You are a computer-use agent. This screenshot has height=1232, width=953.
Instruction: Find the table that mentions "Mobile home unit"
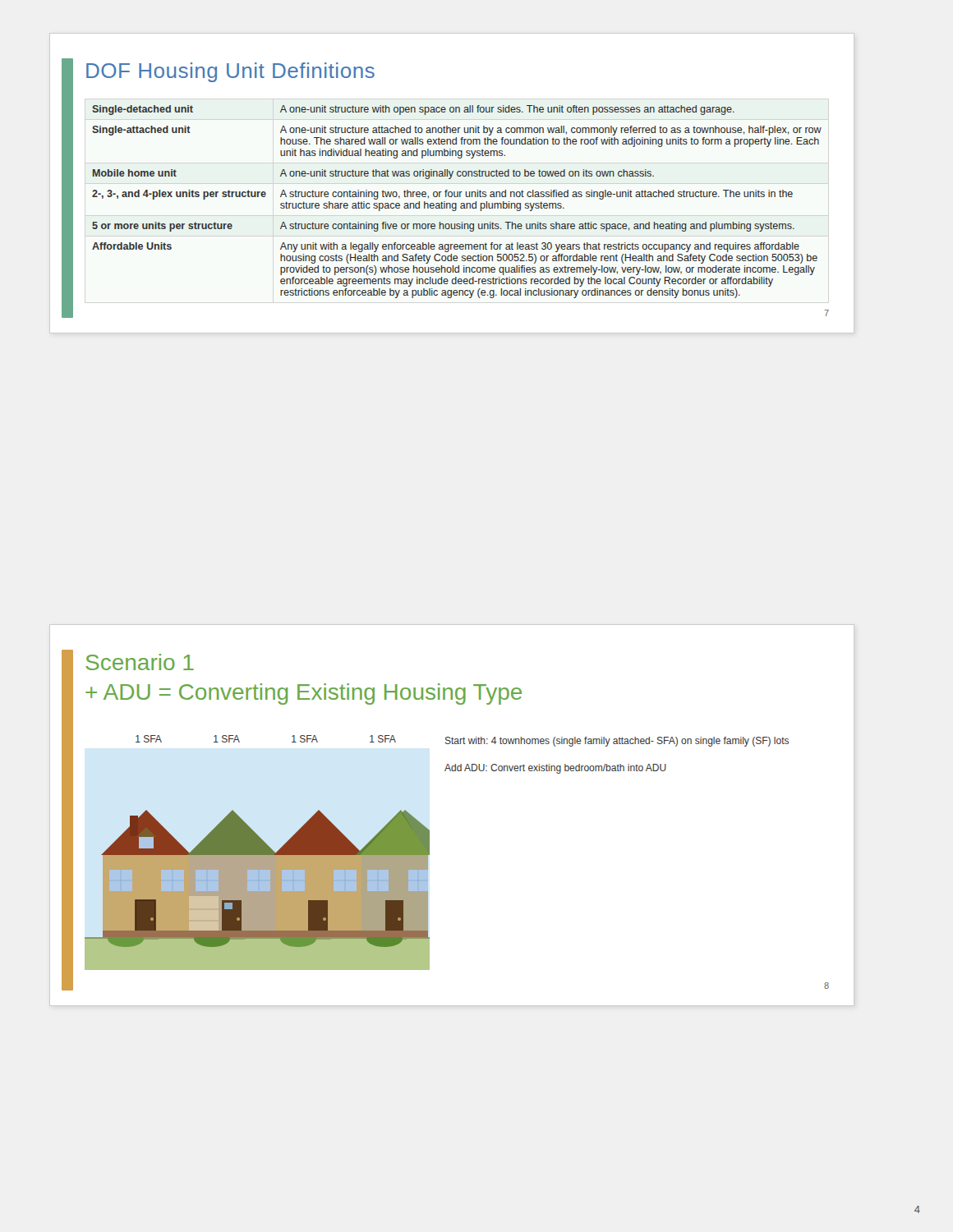pyautogui.click(x=457, y=201)
